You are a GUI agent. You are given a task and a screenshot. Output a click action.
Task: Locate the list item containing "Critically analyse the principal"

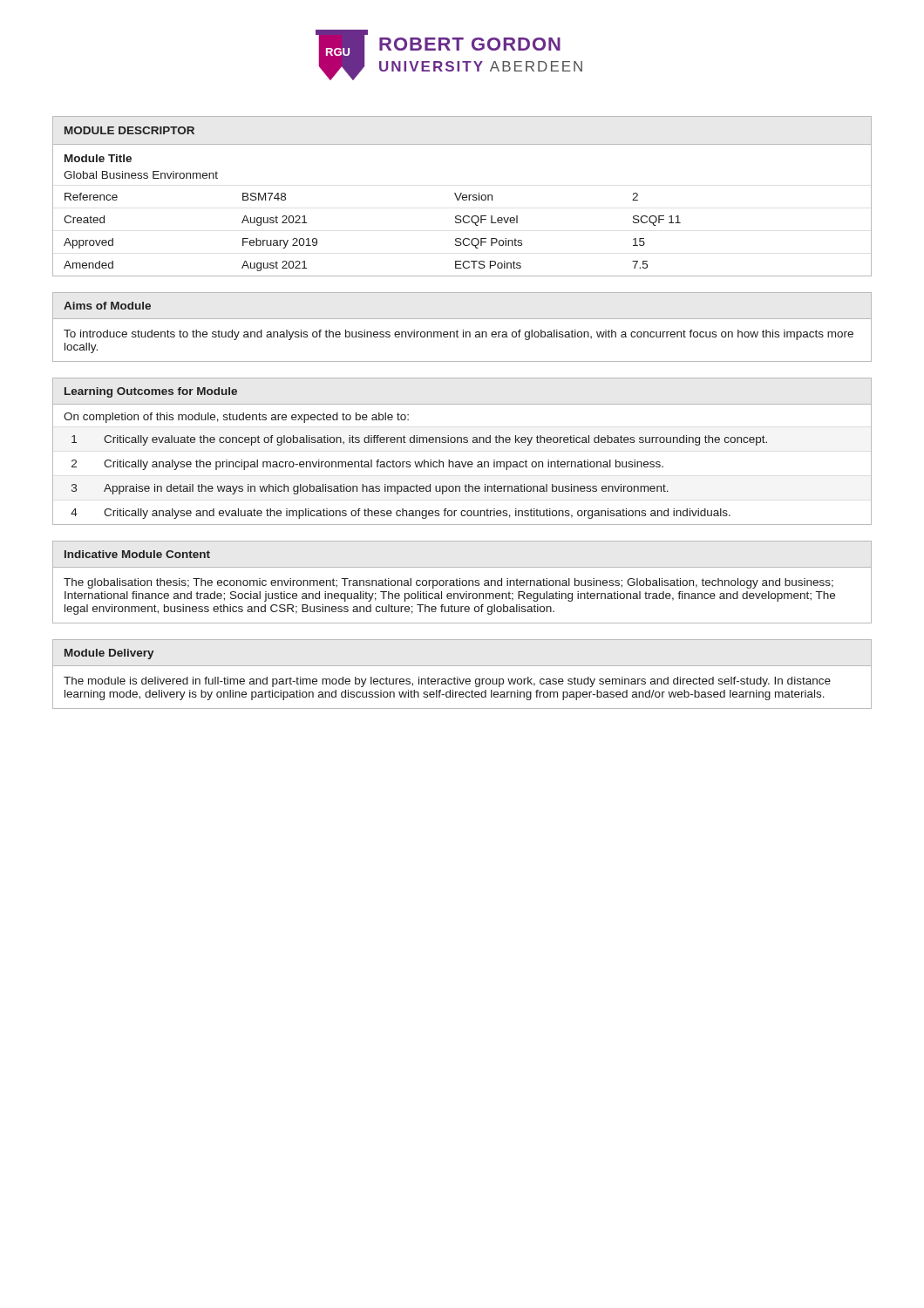pos(384,463)
